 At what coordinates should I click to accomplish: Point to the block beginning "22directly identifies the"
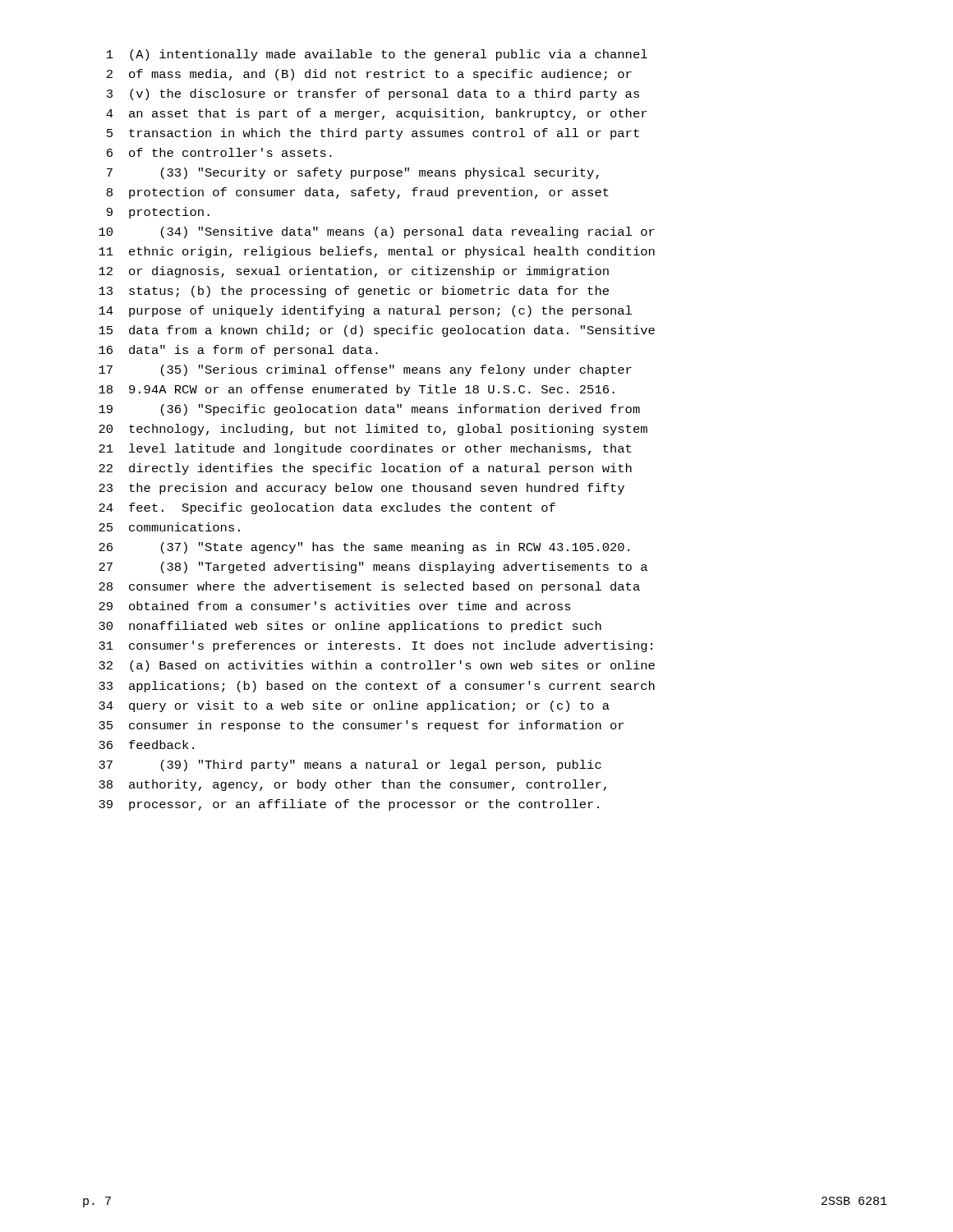click(485, 469)
